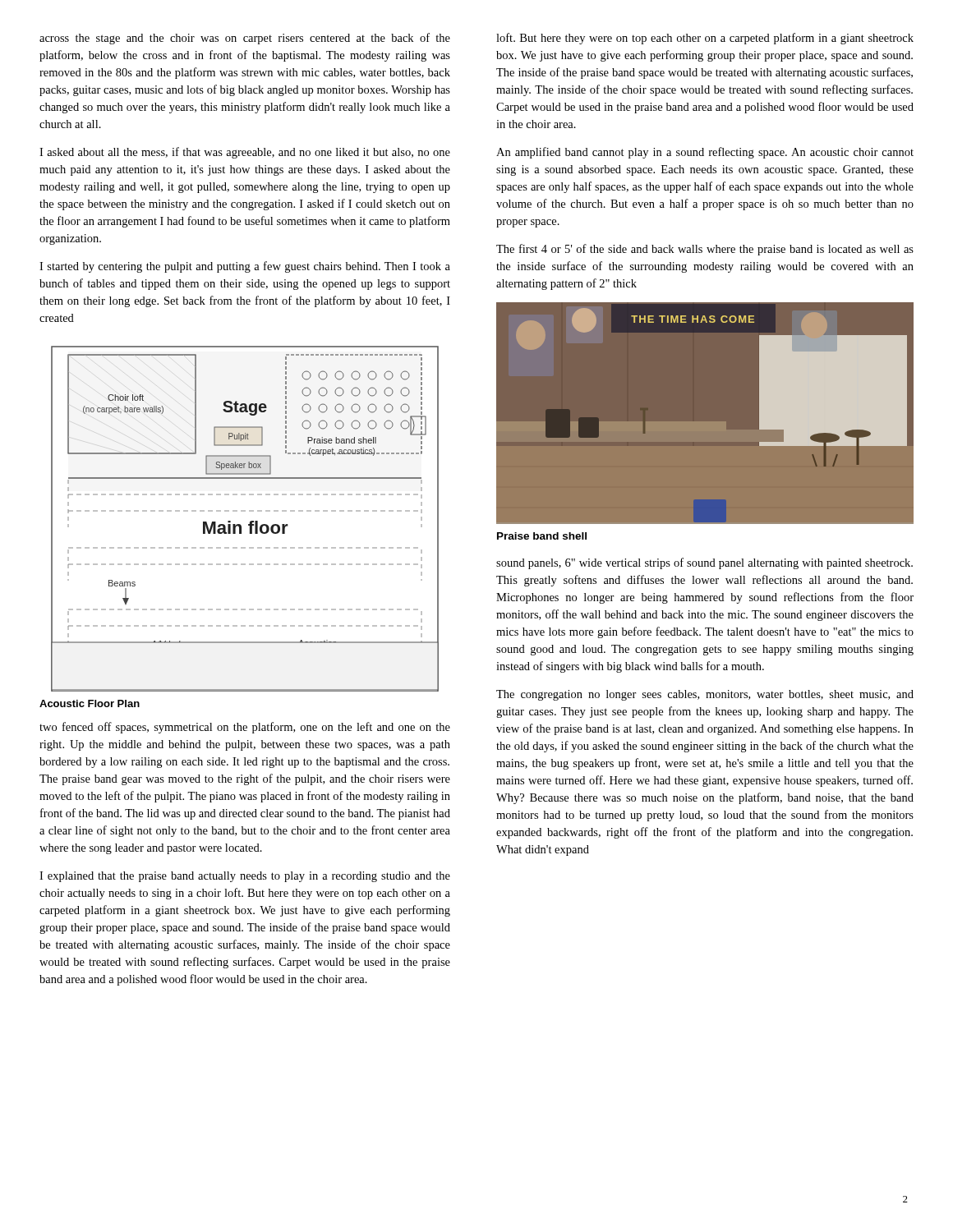953x1232 pixels.
Task: Click the passage that begins "I explained that the"
Action: pyautogui.click(x=245, y=928)
